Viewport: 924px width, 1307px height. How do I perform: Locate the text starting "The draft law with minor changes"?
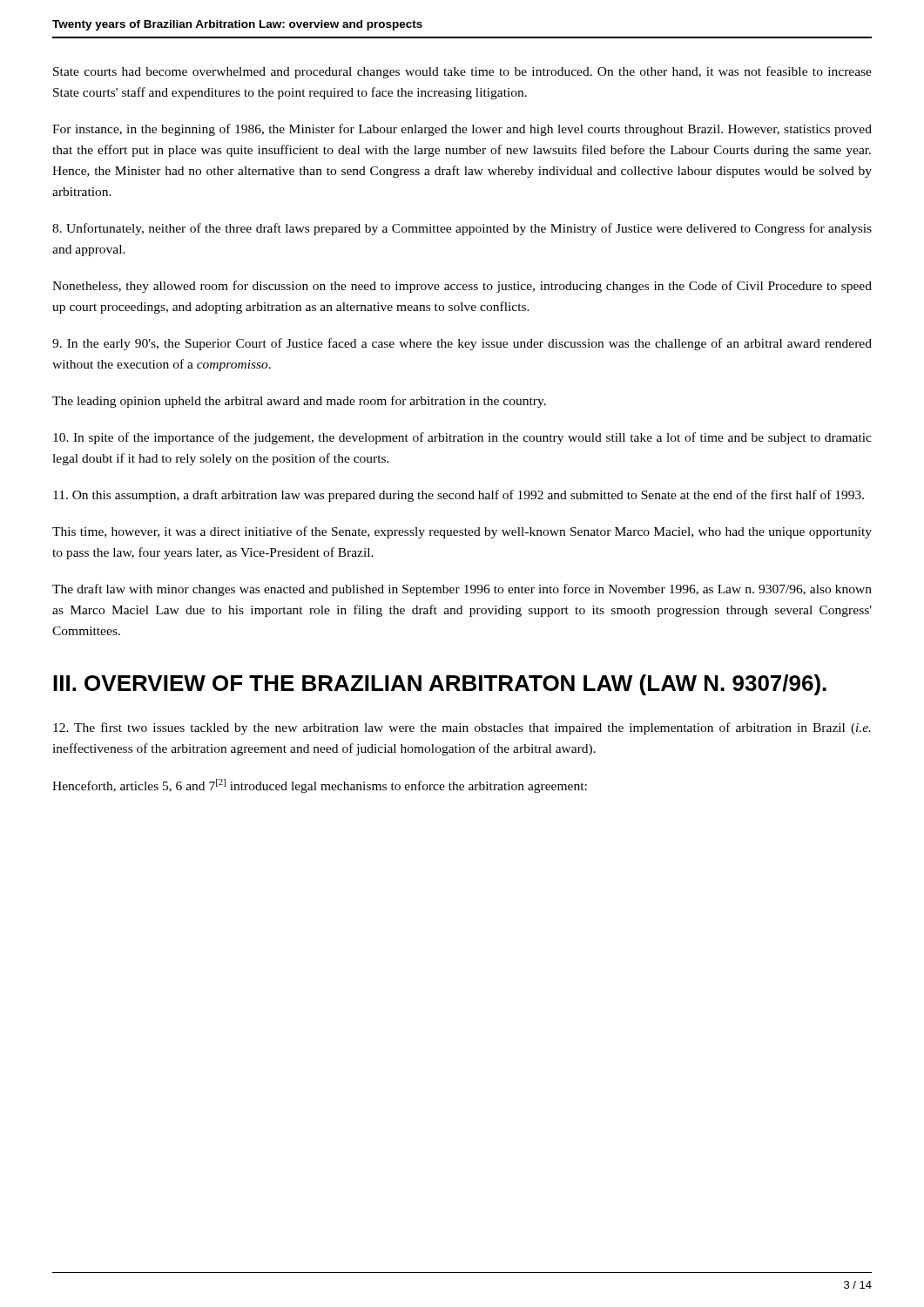[x=462, y=610]
